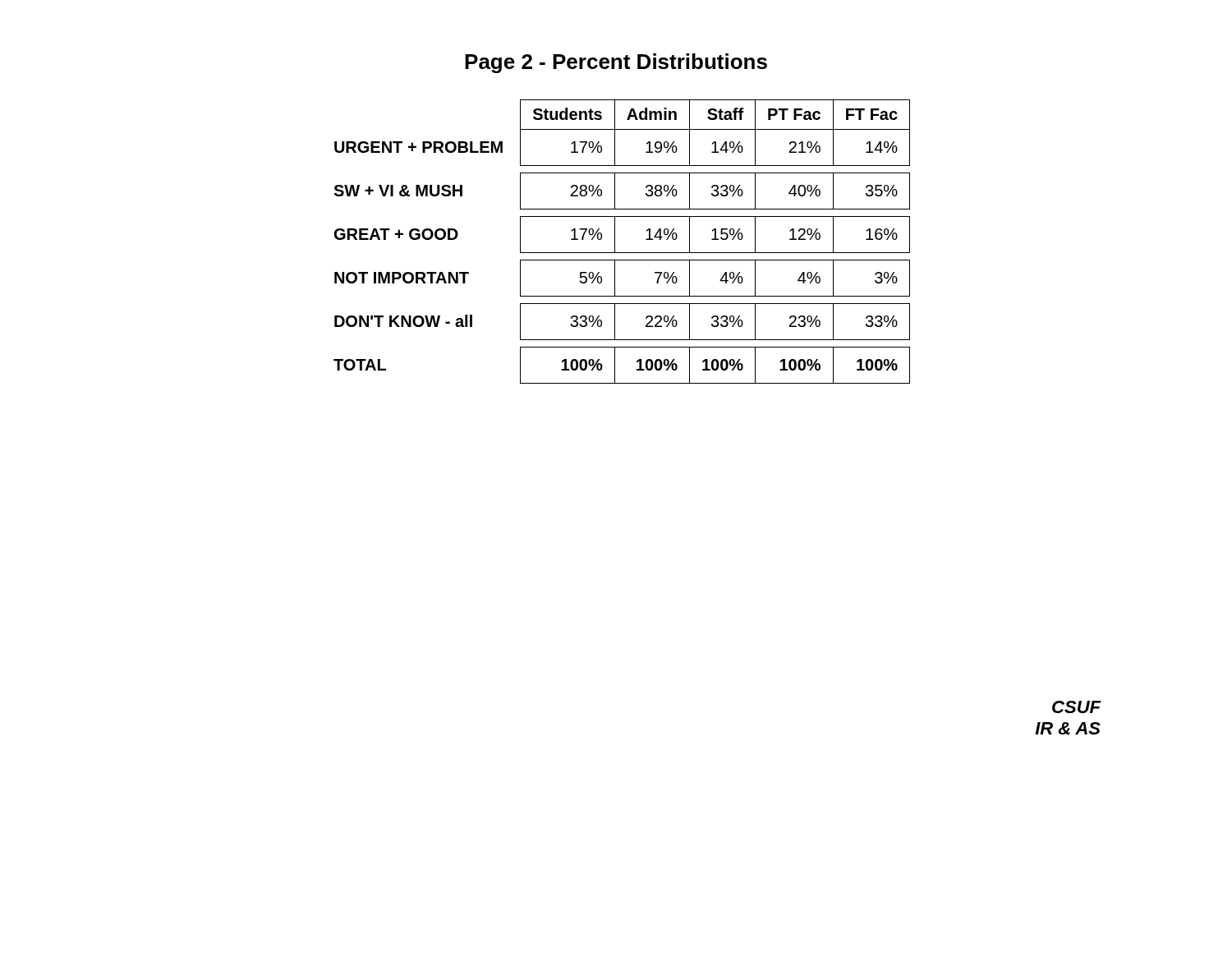Find the table that mentions "NOT IMPORTANT"
The image size is (1232, 953).
[x=616, y=242]
